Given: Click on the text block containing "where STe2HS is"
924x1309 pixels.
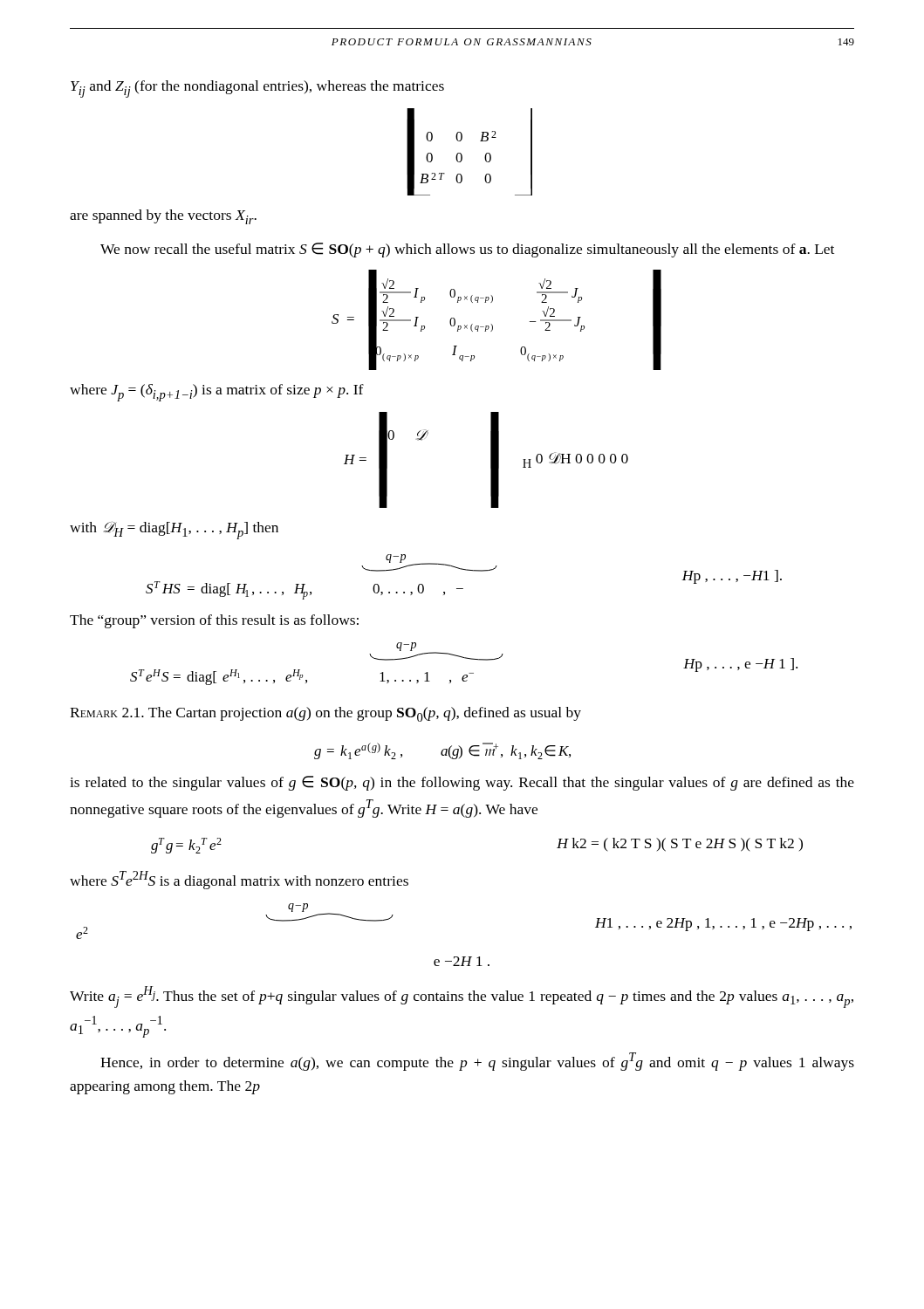Looking at the screenshot, I should [239, 880].
